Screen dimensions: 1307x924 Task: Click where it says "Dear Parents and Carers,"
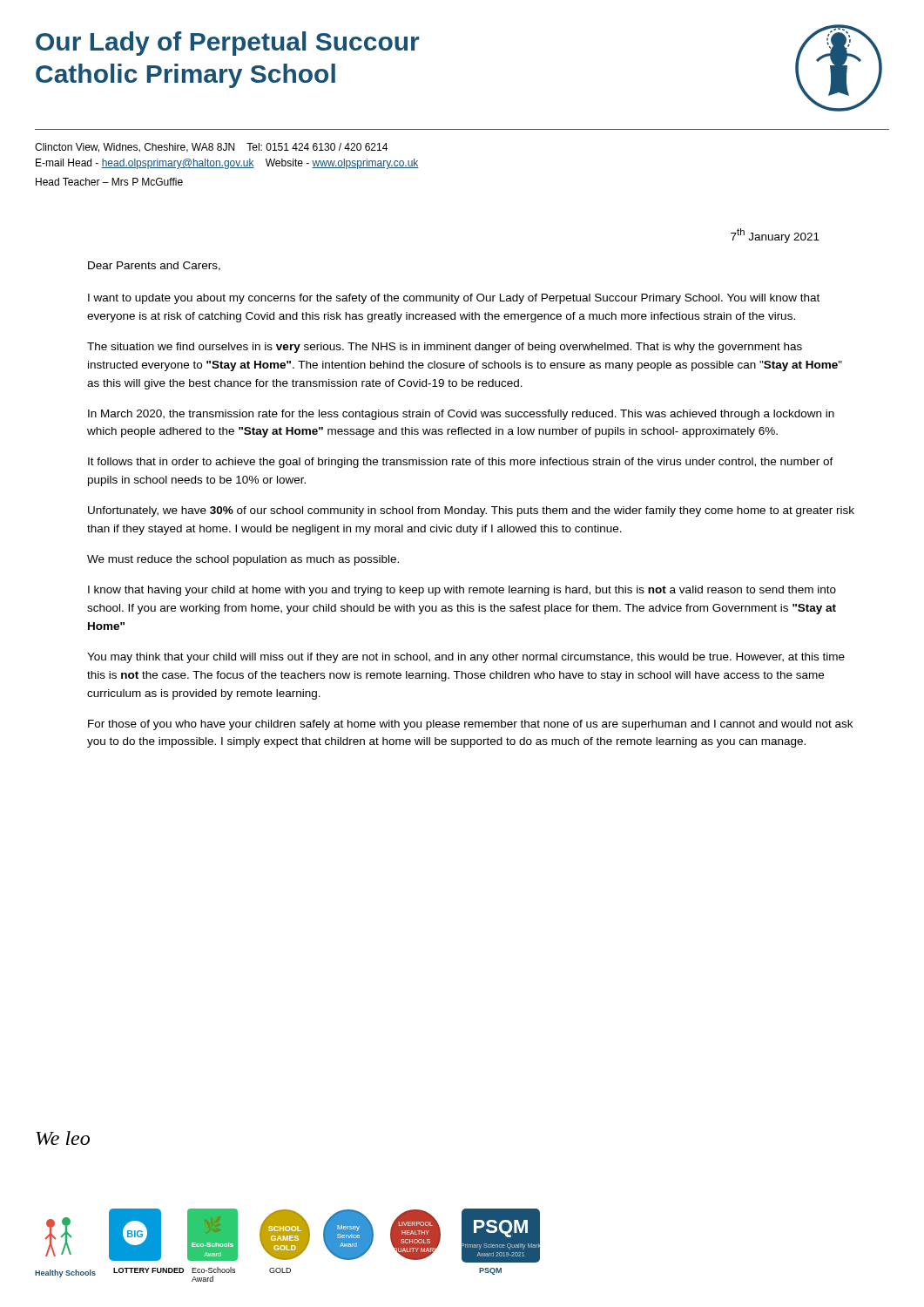pos(154,265)
